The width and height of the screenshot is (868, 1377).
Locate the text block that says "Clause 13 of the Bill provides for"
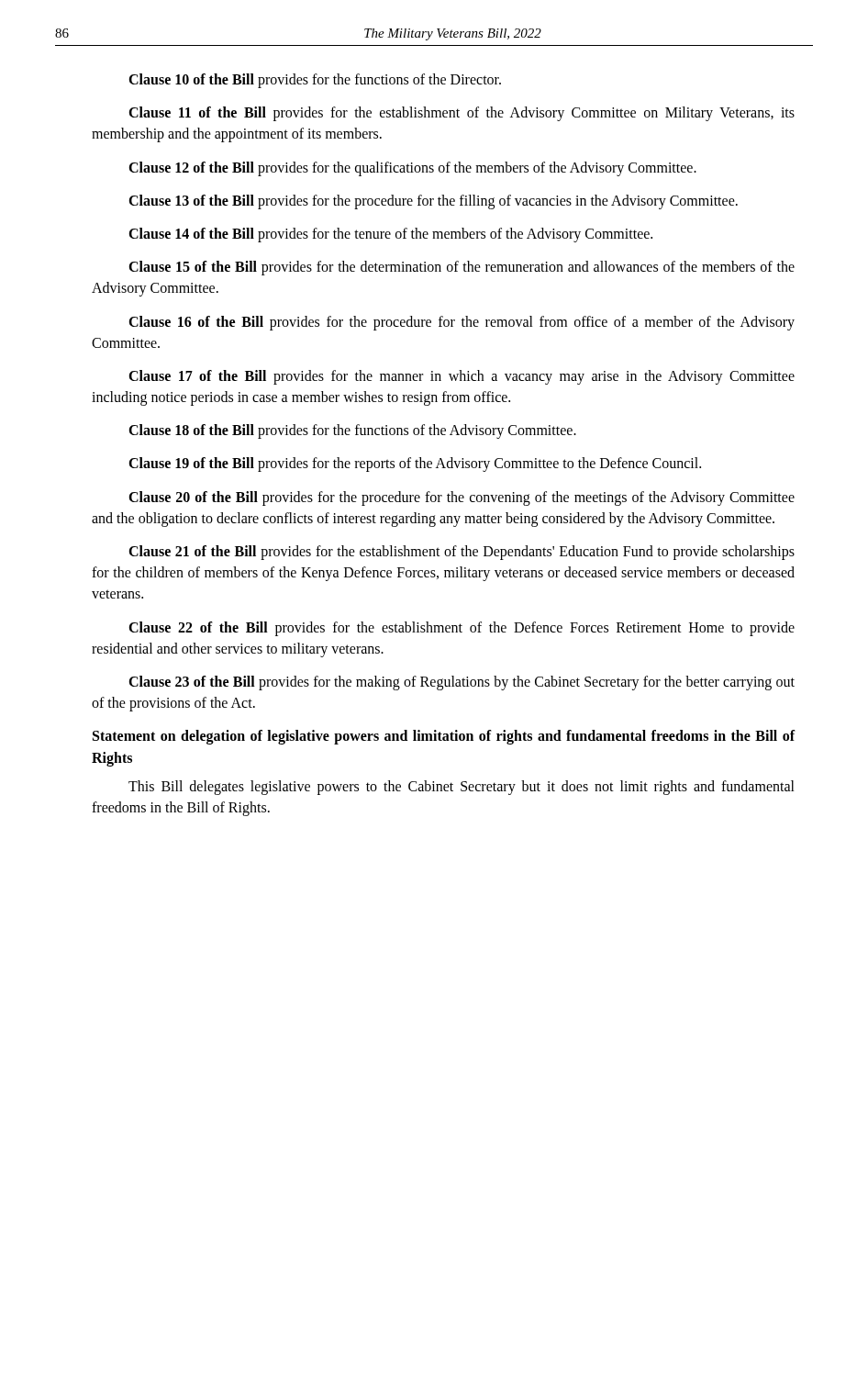pyautogui.click(x=433, y=200)
